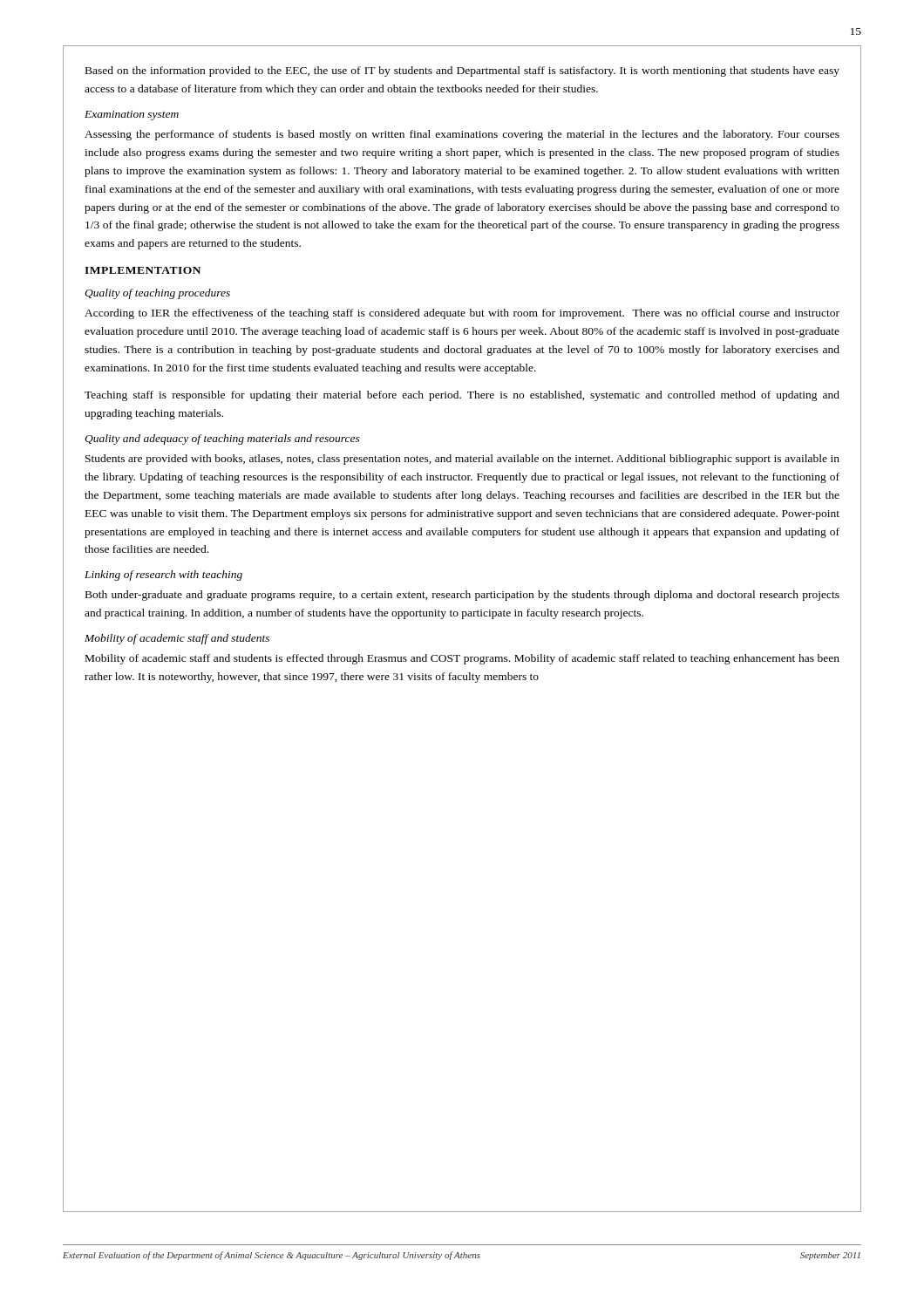Point to the text block starting "Based on the information provided to"

pyautogui.click(x=462, y=79)
